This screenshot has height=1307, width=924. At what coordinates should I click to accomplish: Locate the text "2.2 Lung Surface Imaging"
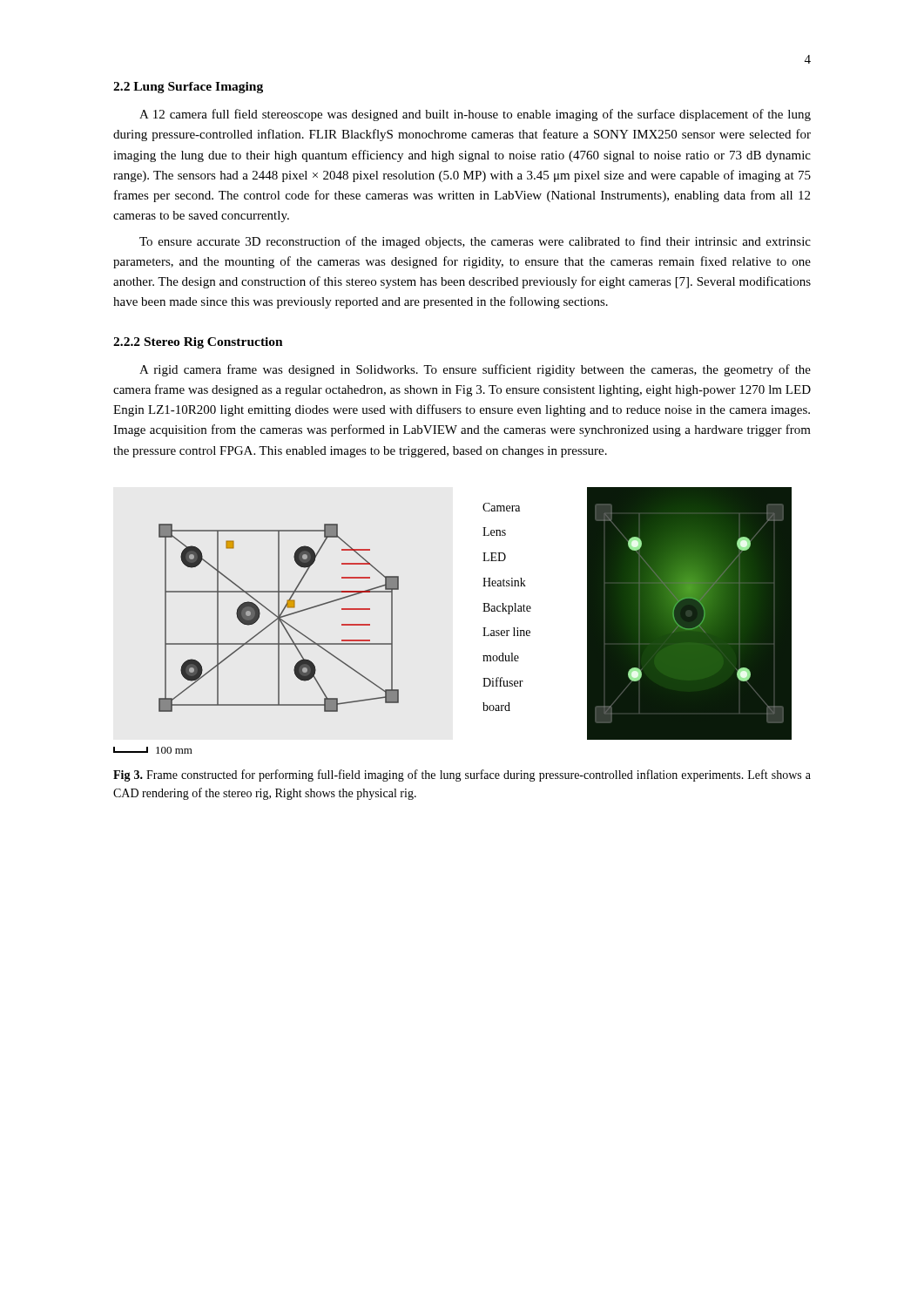click(188, 86)
